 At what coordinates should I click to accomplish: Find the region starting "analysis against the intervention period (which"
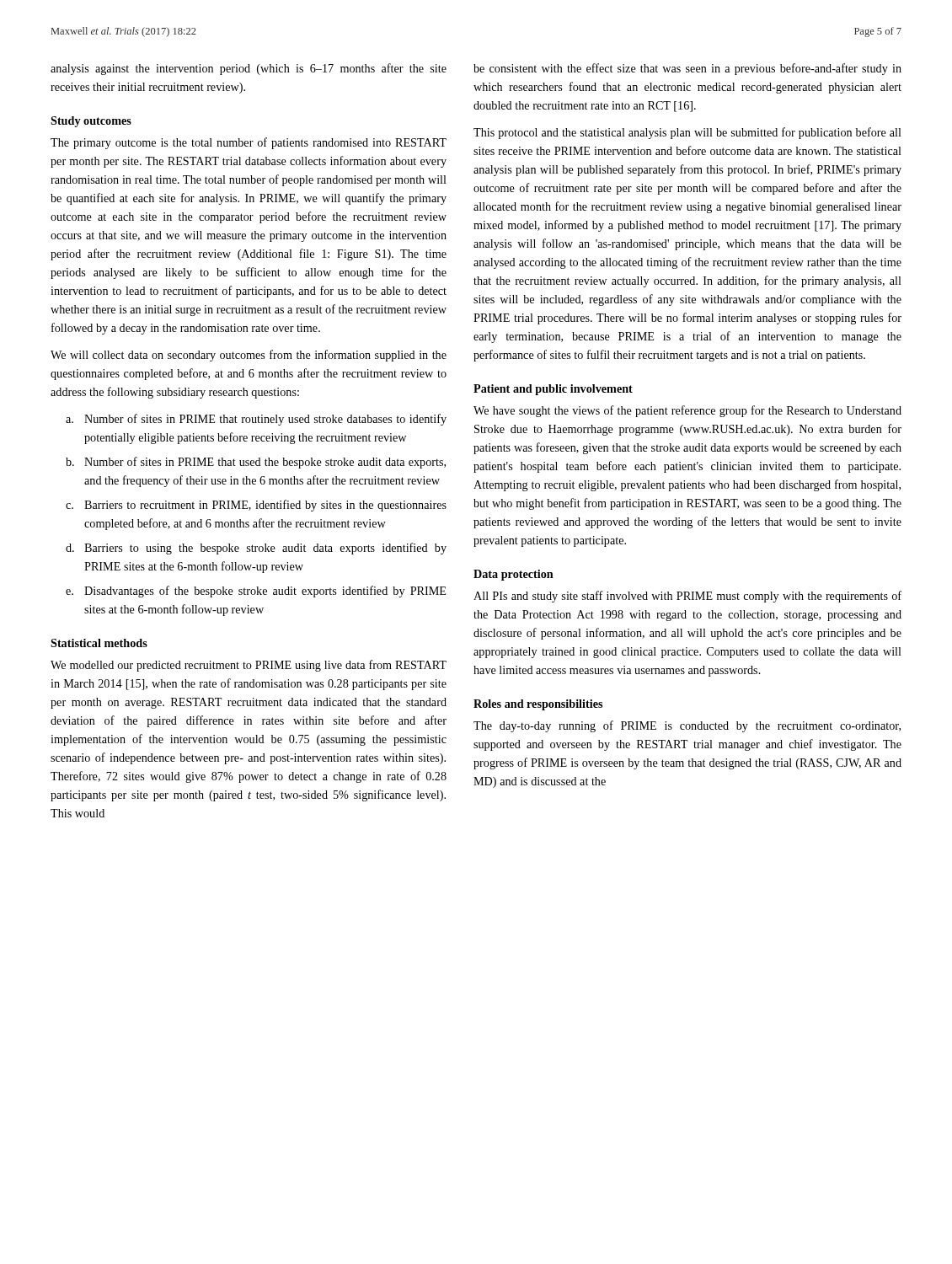click(249, 78)
